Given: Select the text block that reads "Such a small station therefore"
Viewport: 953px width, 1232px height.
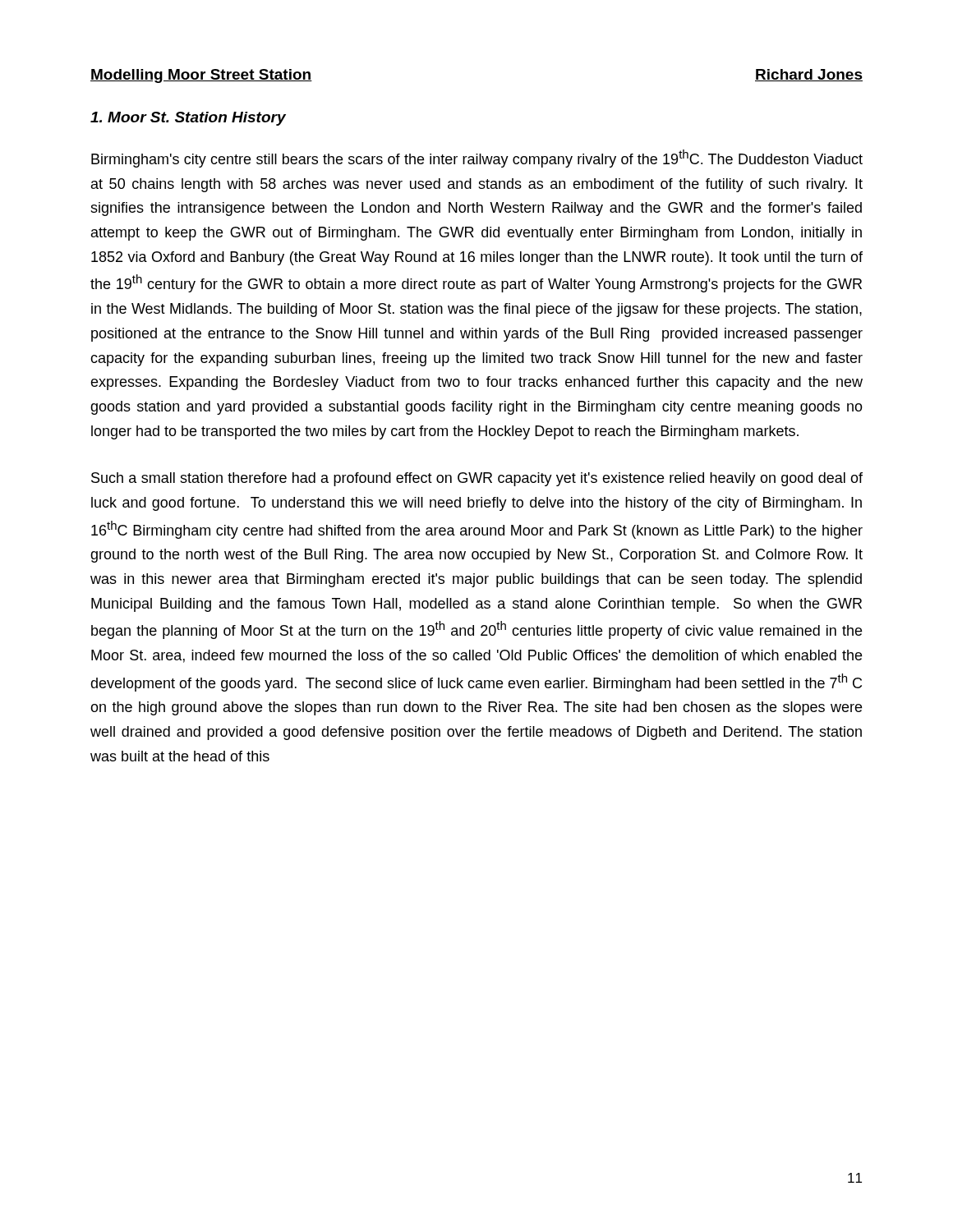Looking at the screenshot, I should point(476,617).
